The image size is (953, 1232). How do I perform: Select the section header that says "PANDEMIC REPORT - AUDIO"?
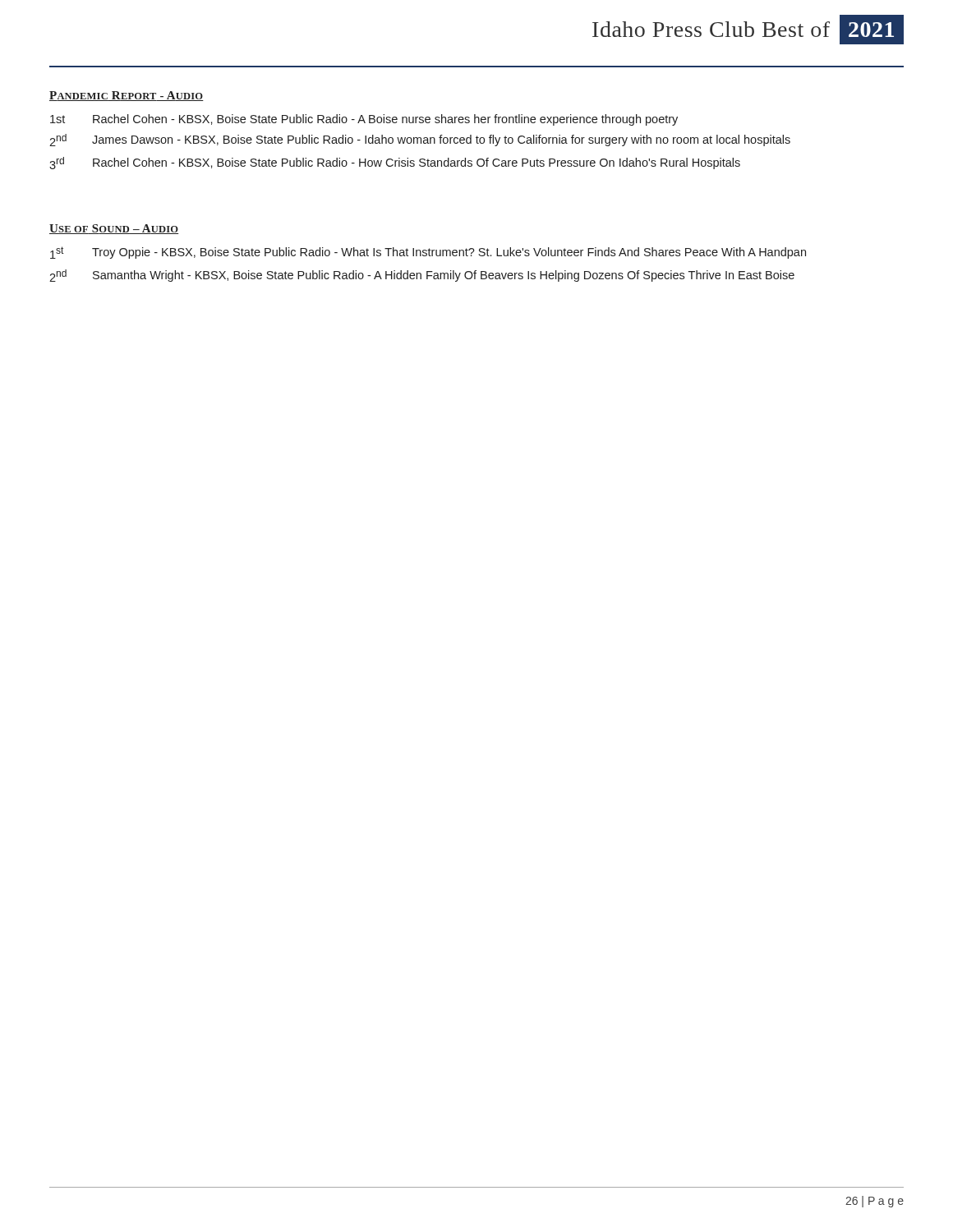coord(126,95)
